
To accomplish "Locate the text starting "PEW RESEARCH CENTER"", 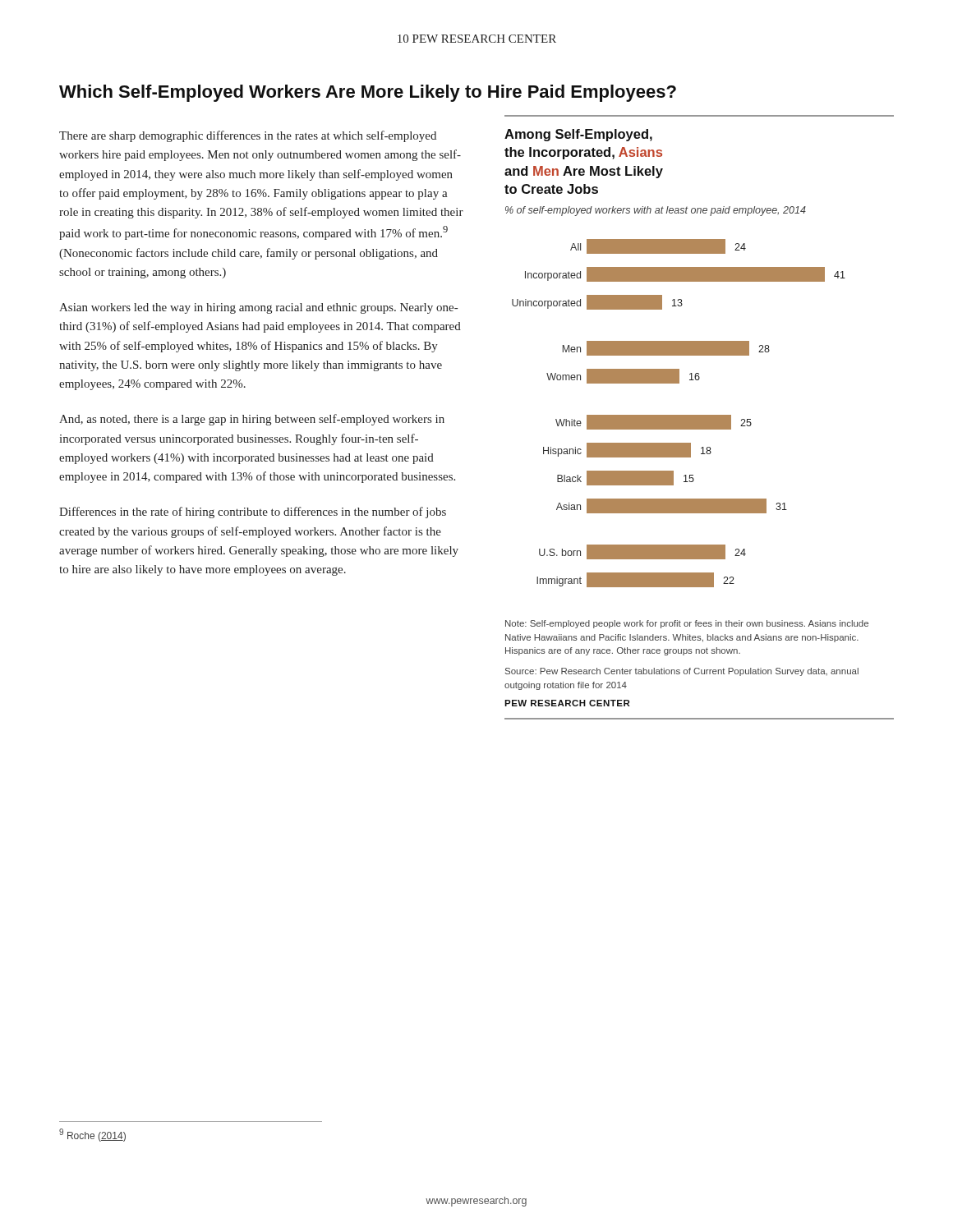I will point(567,703).
